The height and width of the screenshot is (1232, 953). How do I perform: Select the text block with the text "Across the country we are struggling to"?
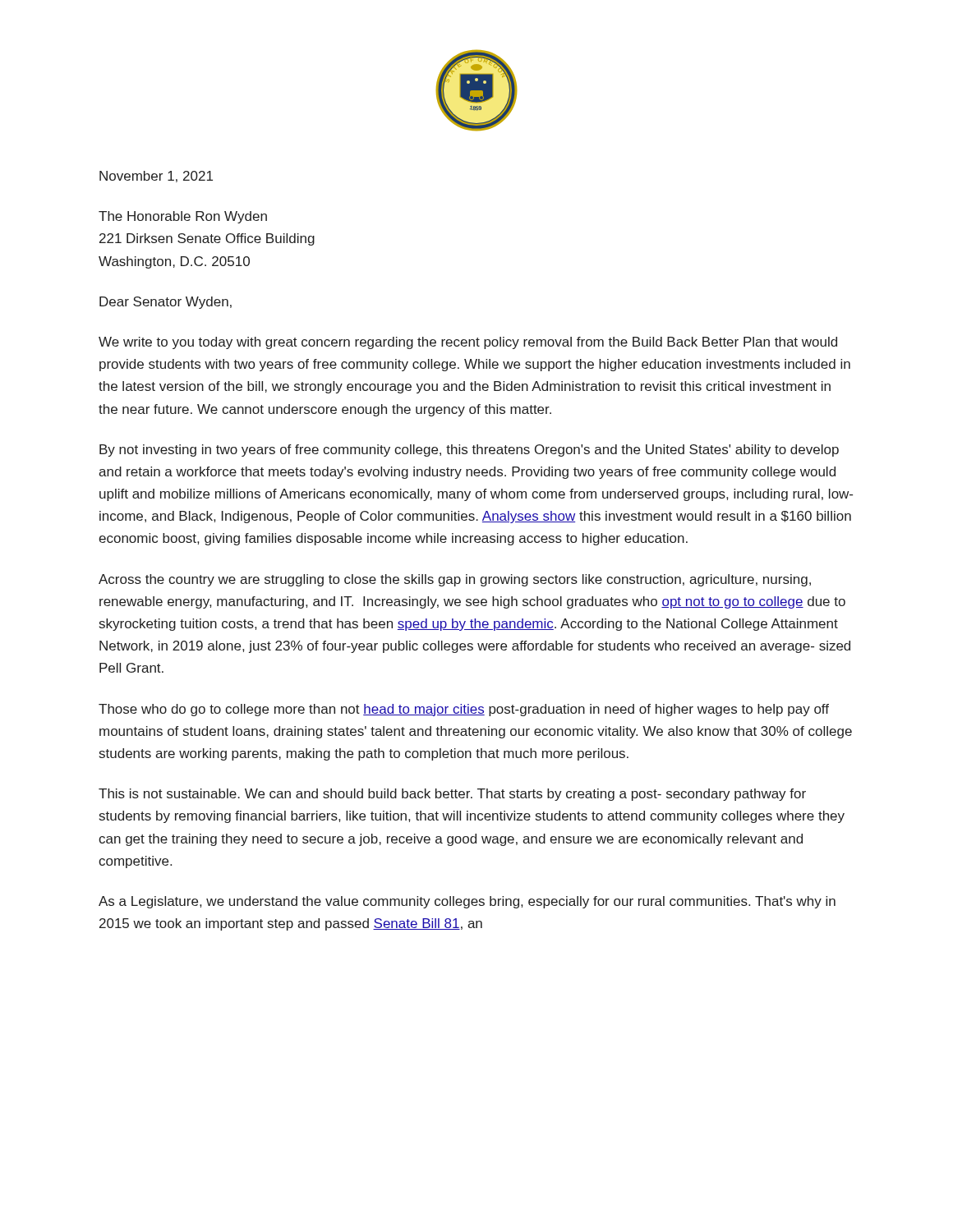pyautogui.click(x=475, y=624)
